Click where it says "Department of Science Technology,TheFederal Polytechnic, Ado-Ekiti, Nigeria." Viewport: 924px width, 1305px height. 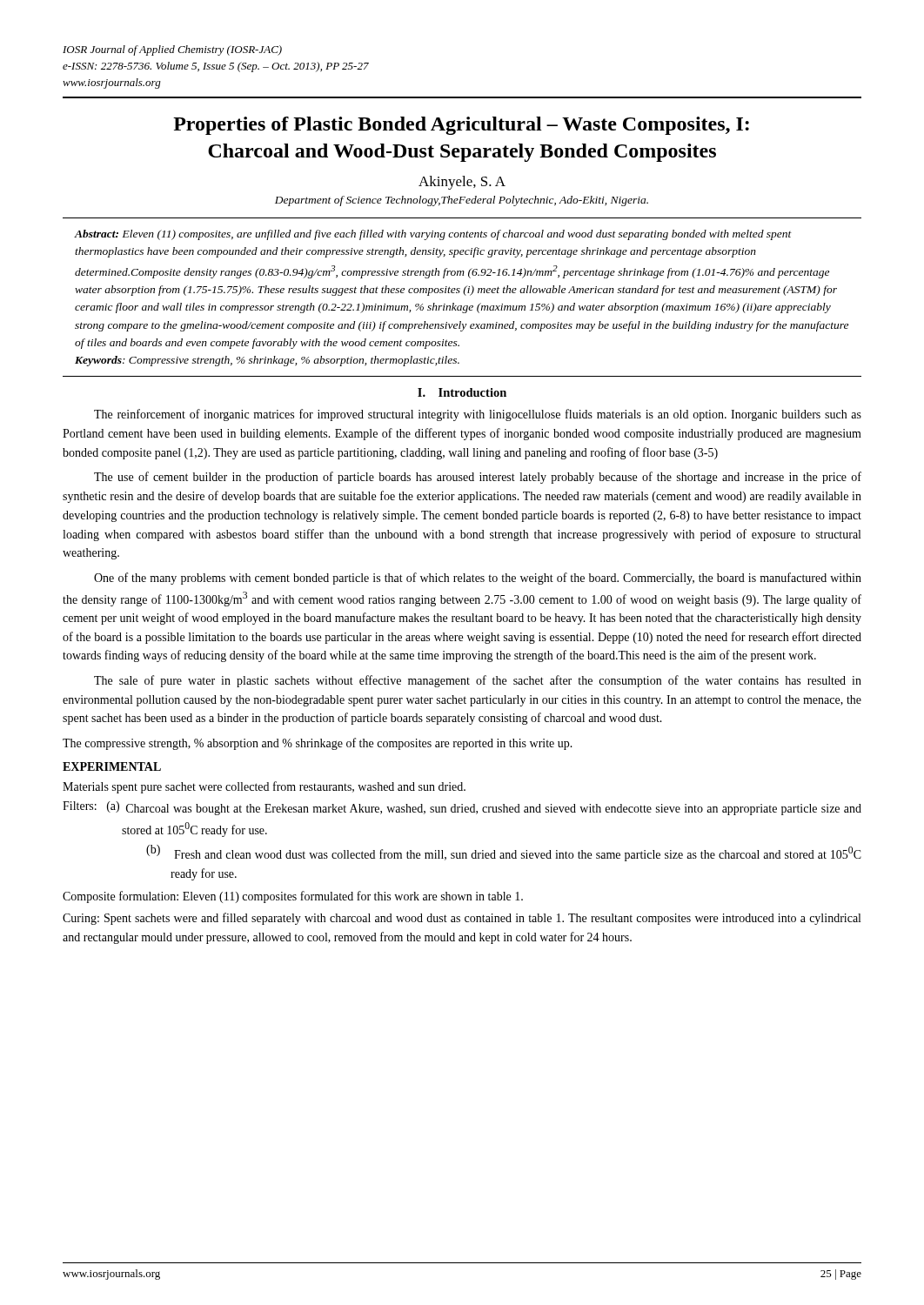coord(462,200)
